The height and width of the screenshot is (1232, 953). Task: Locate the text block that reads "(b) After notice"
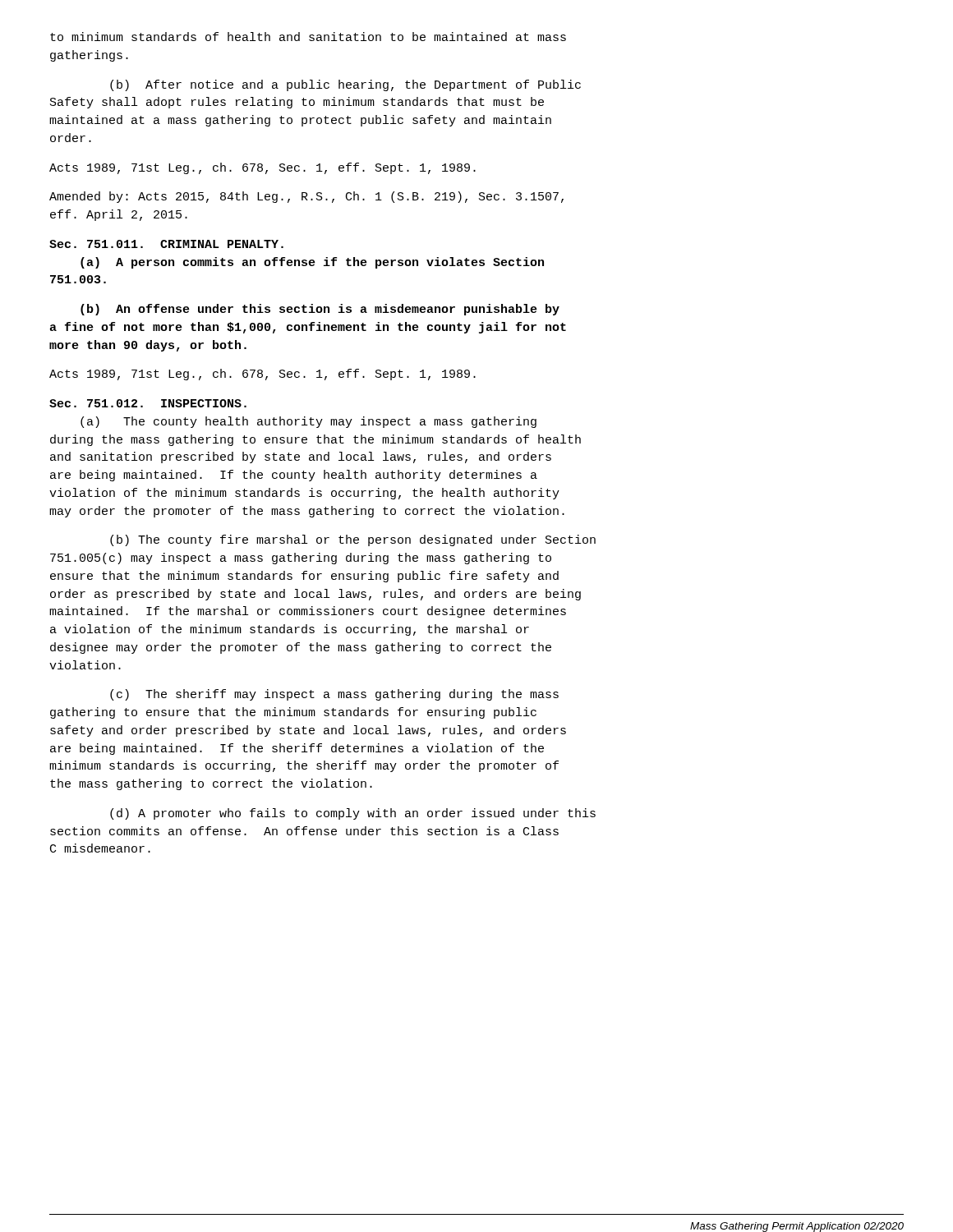pyautogui.click(x=315, y=112)
